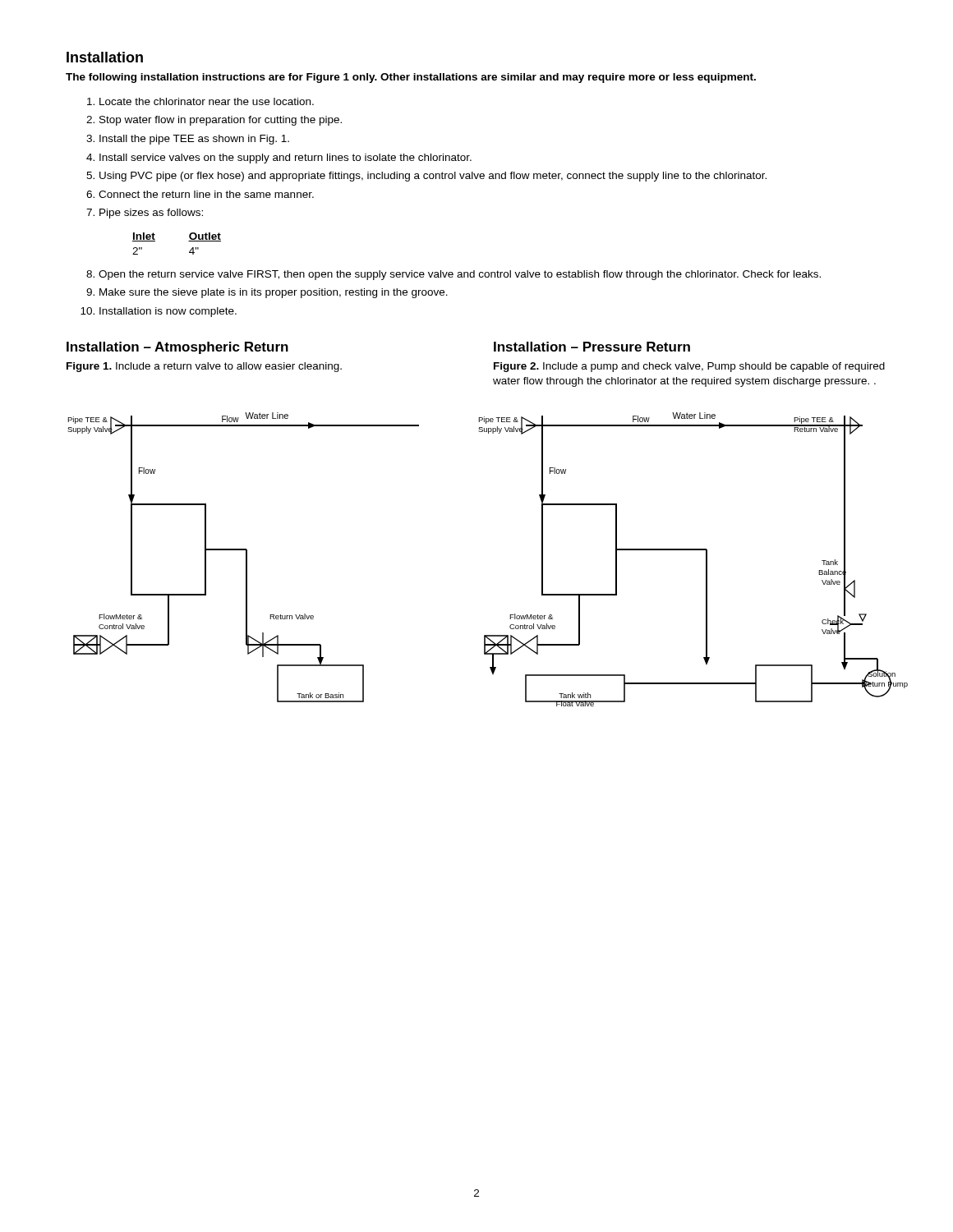
Task: Find the block starting "Make sure the sieve plate is"
Action: (274, 293)
